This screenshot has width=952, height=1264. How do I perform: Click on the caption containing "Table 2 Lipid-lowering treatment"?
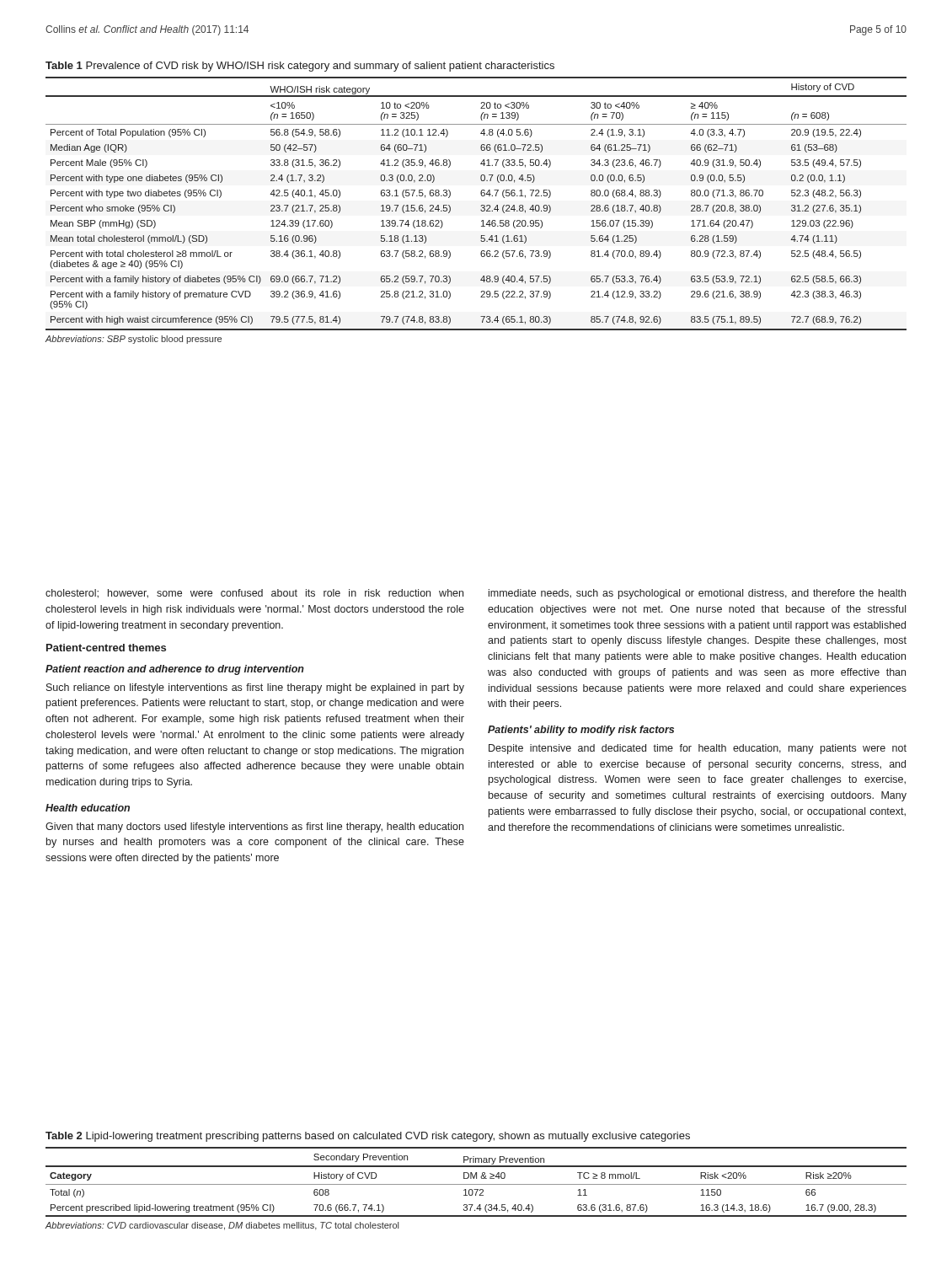(368, 1135)
